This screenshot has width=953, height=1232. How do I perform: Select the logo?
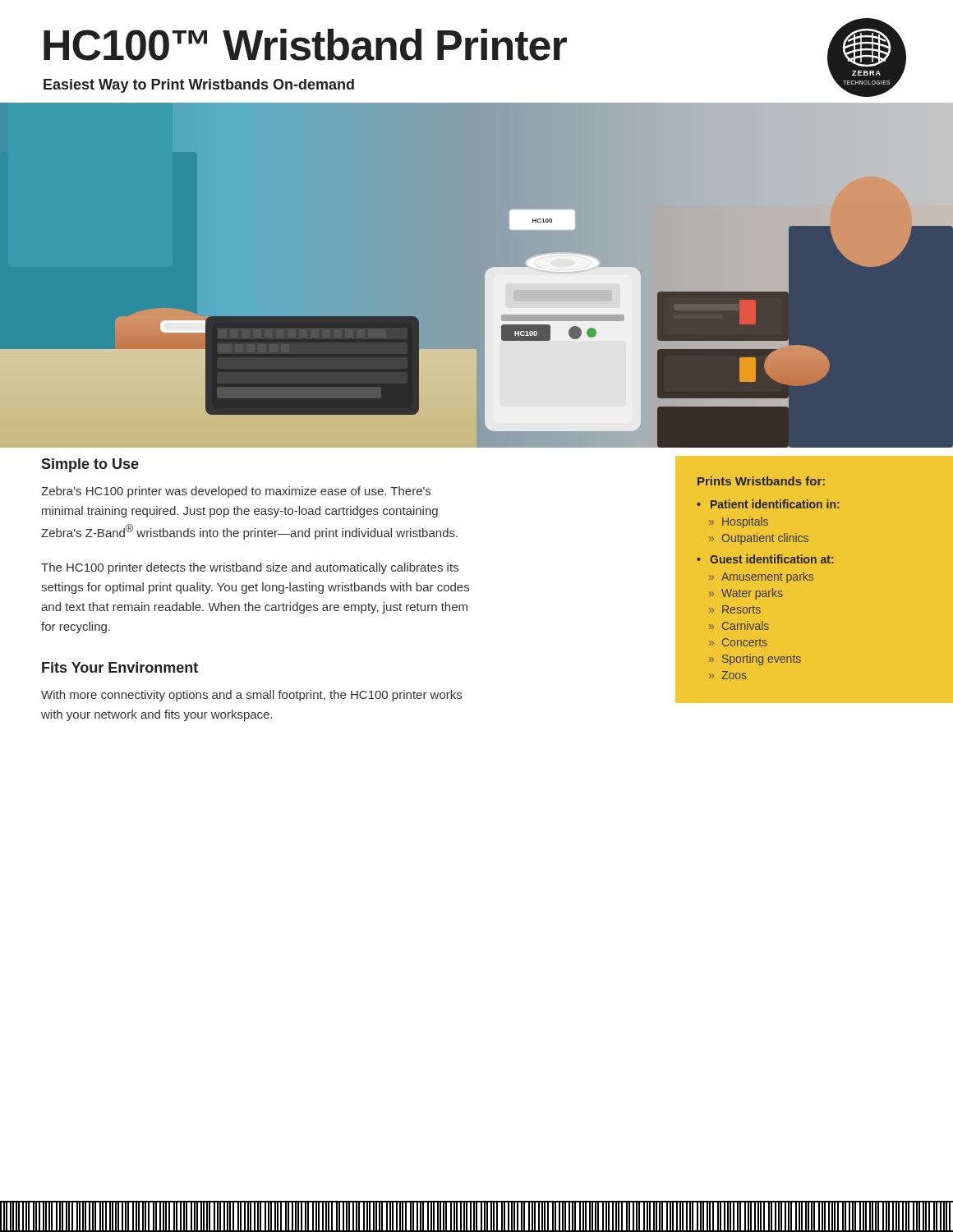click(867, 62)
